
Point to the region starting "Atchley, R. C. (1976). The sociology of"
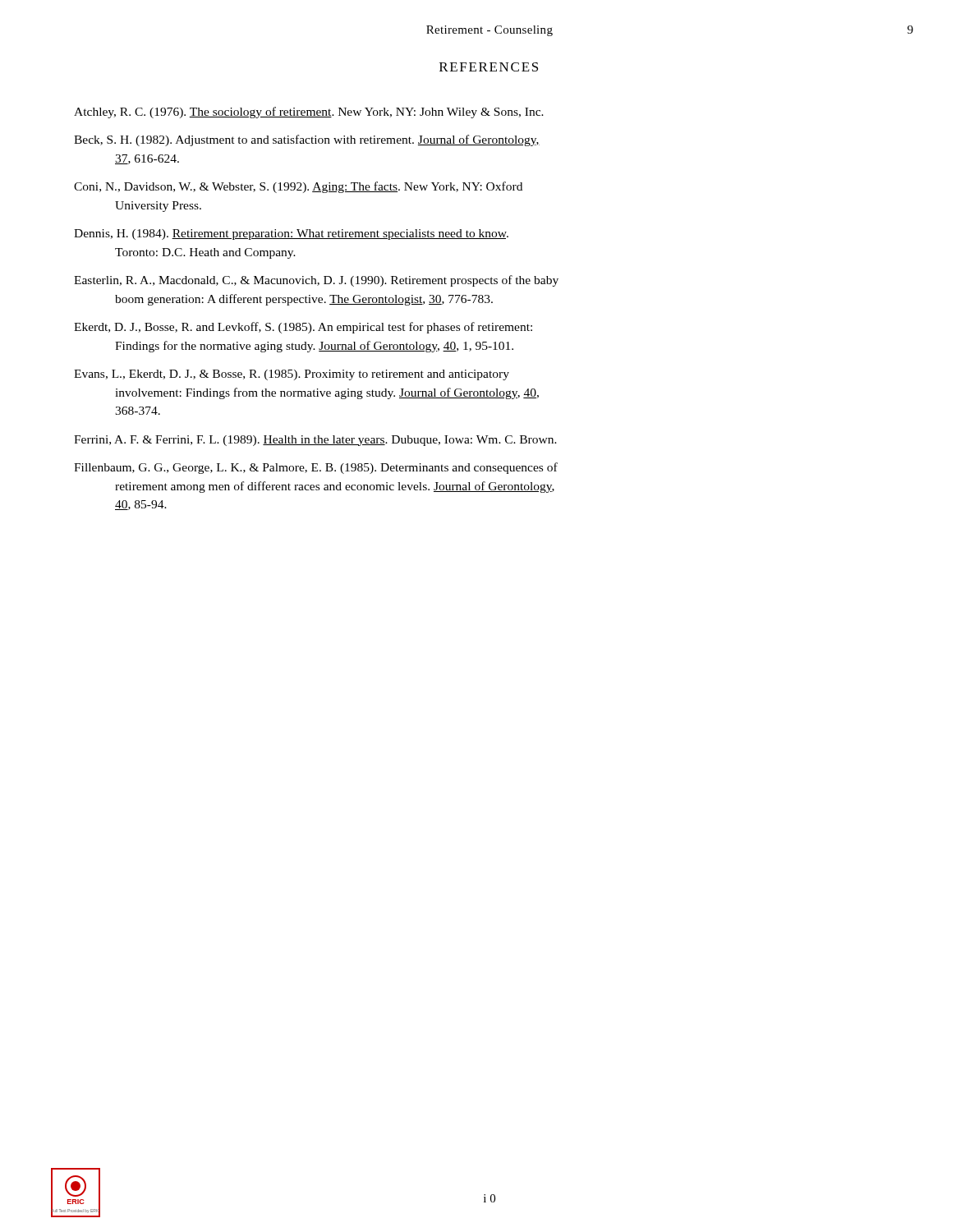tap(309, 111)
